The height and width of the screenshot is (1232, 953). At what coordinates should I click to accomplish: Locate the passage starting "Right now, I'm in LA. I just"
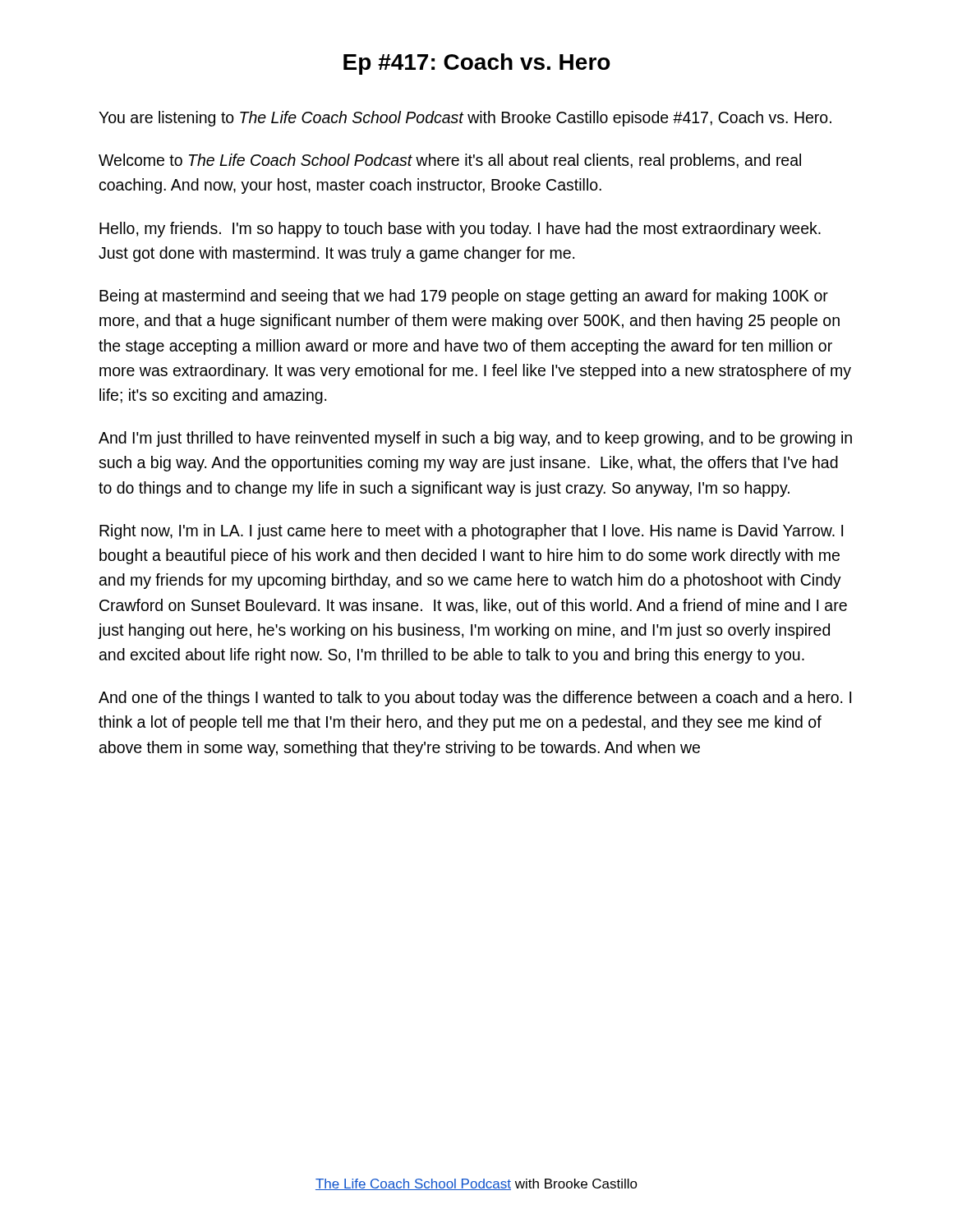[473, 592]
